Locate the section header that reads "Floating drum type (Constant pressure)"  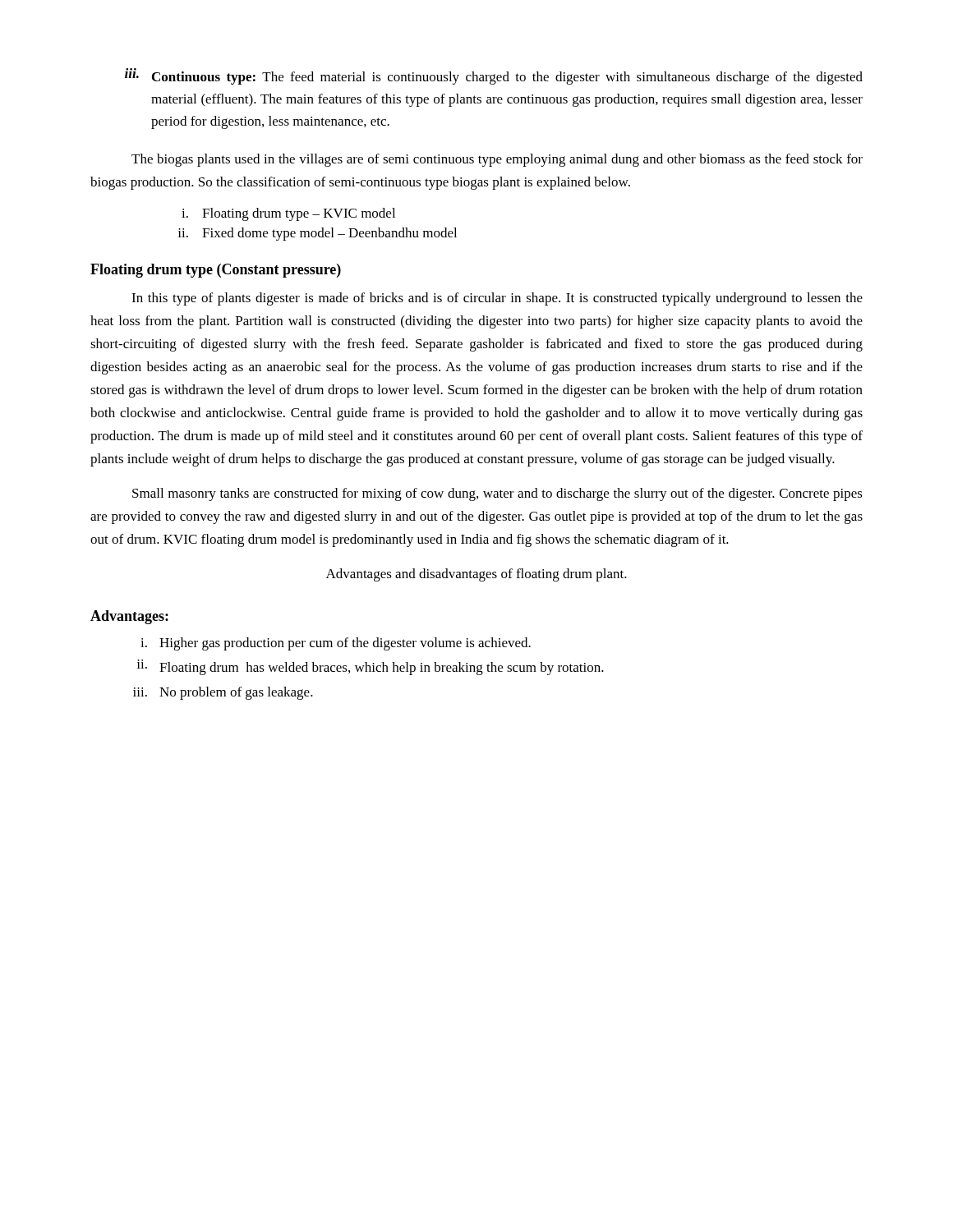216,269
